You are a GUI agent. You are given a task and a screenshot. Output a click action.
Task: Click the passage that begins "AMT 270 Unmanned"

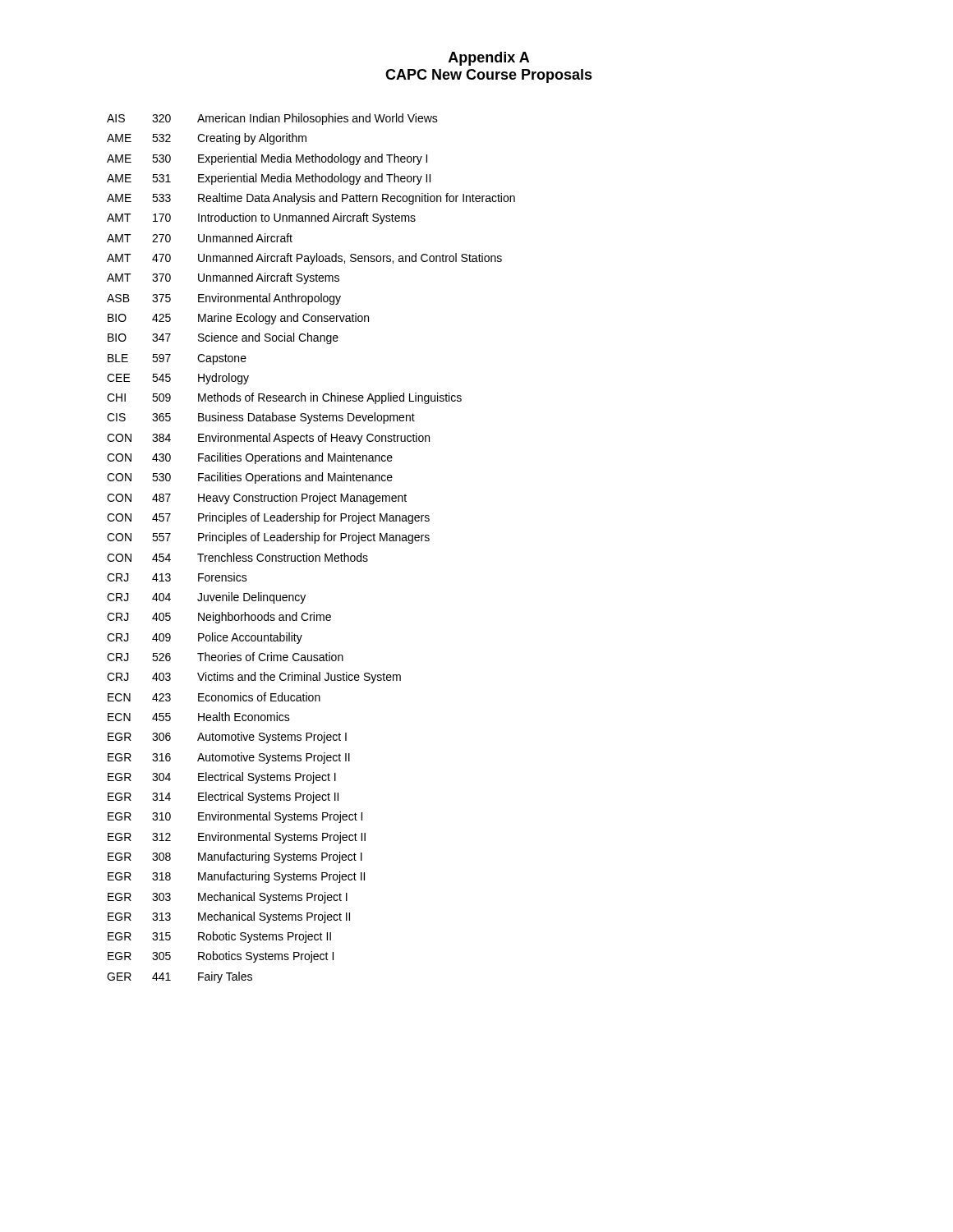pyautogui.click(x=200, y=238)
